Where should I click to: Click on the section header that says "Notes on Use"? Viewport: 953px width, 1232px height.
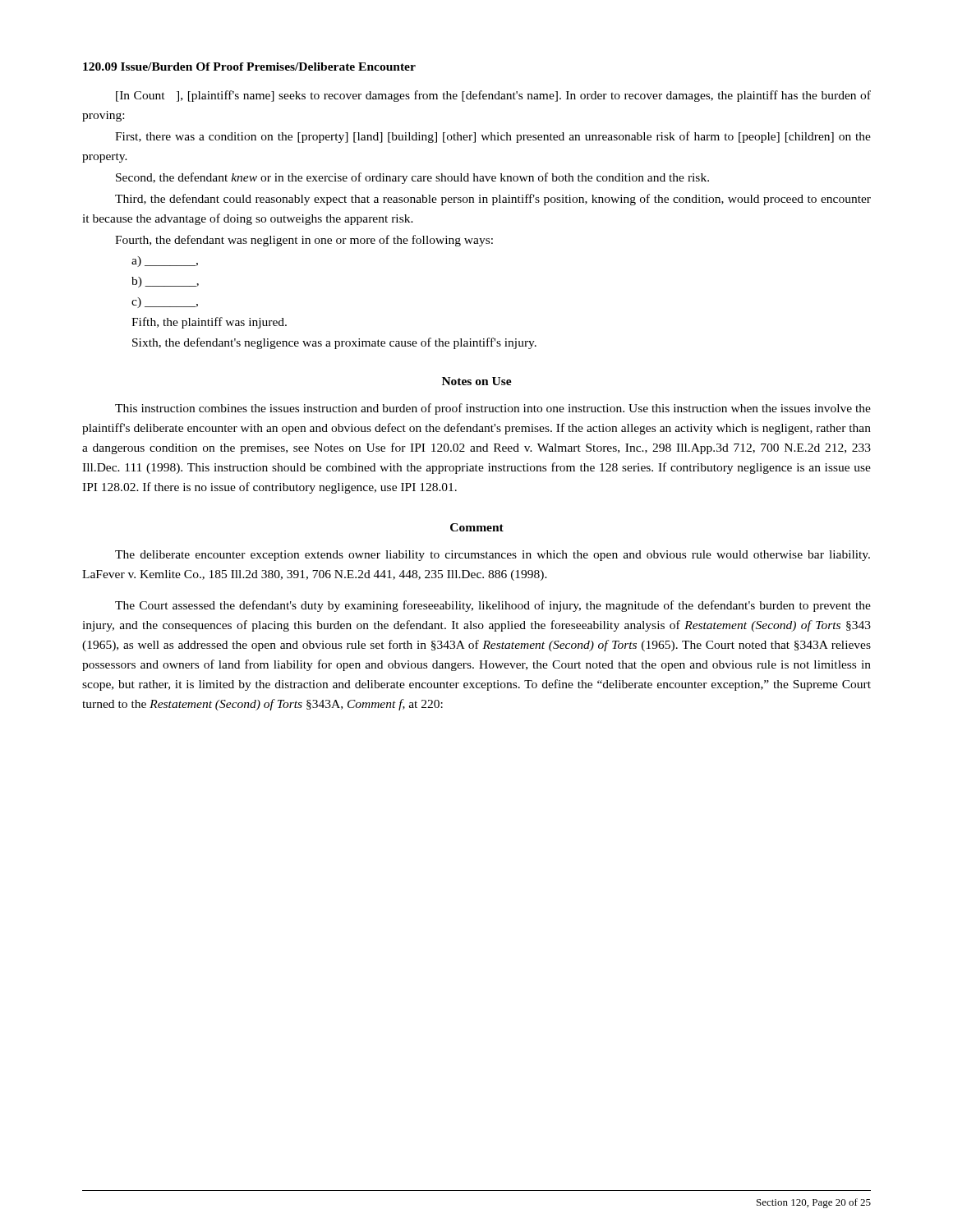pyautogui.click(x=476, y=381)
